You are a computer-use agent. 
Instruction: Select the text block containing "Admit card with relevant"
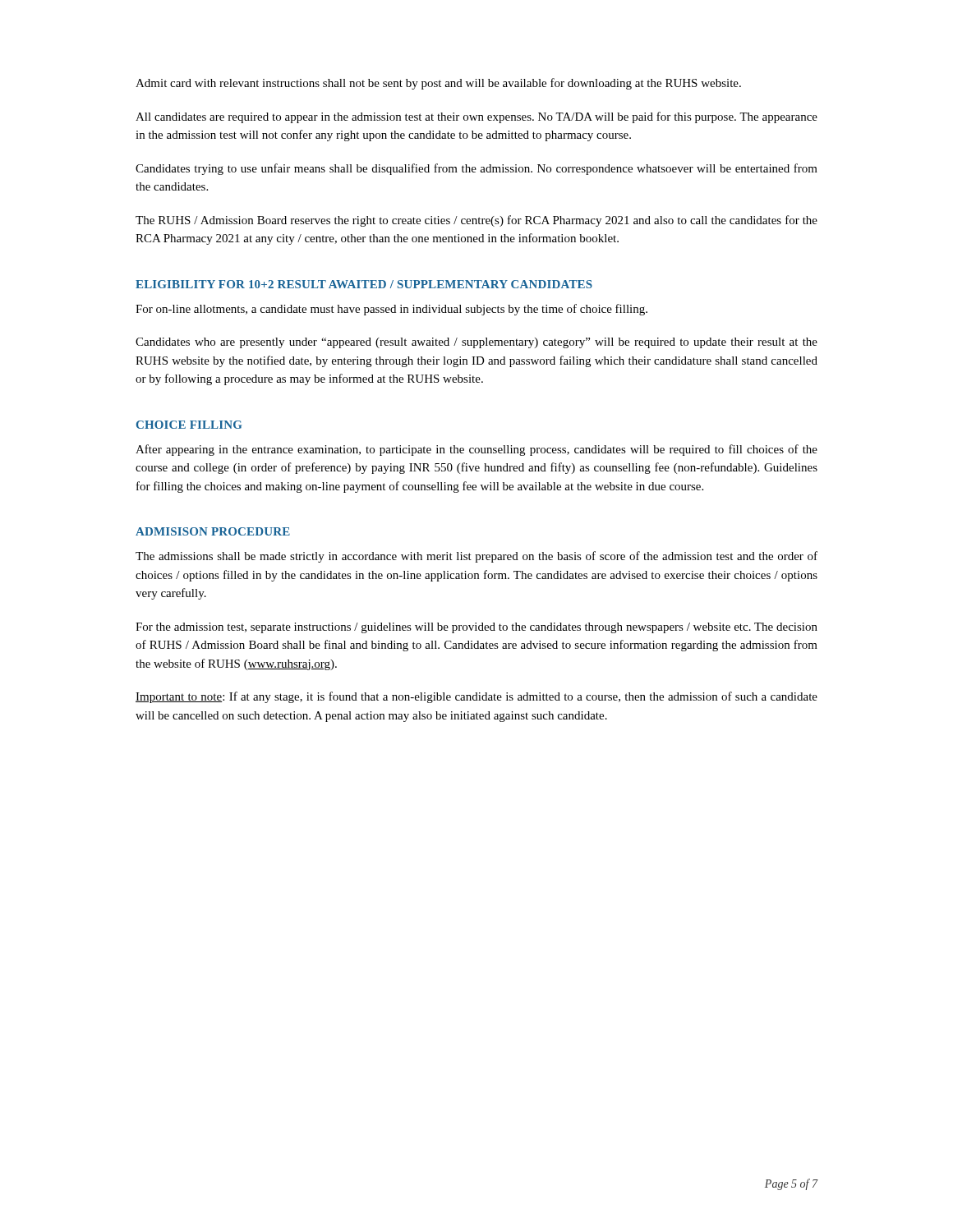[439, 83]
